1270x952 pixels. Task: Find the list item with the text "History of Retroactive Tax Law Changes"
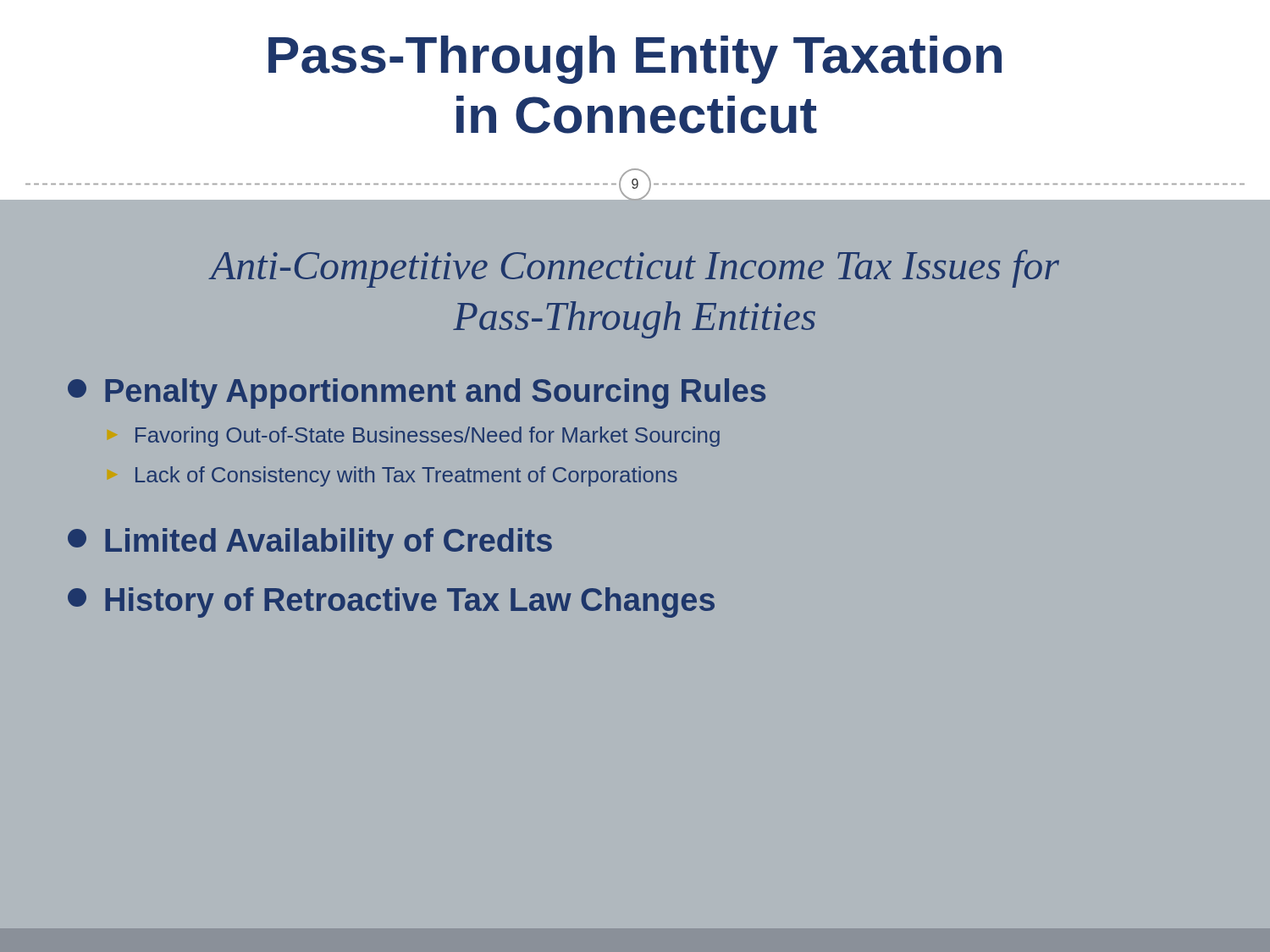(392, 600)
